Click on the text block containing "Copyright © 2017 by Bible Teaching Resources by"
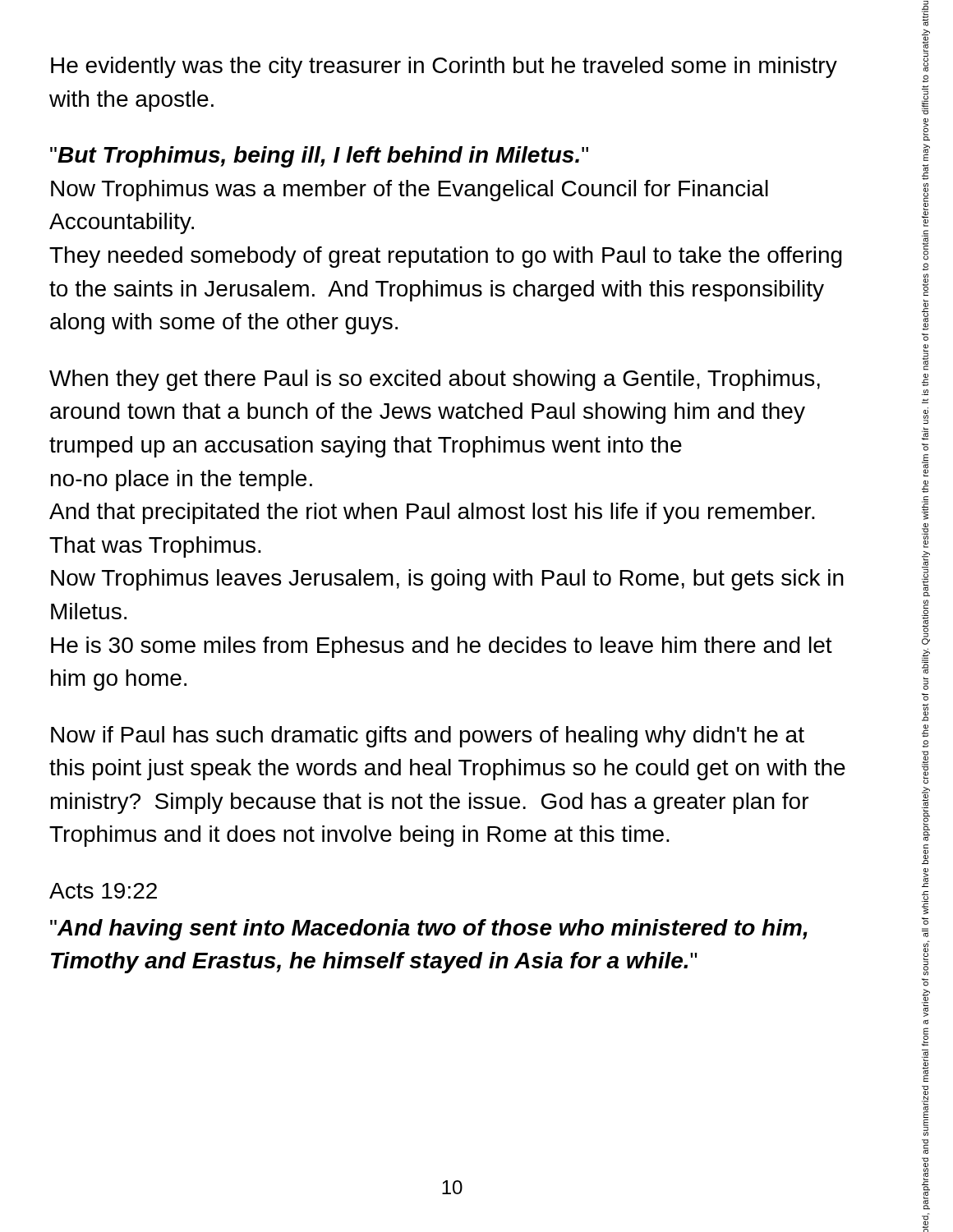Viewport: 953px width, 1232px height. tap(925, 616)
